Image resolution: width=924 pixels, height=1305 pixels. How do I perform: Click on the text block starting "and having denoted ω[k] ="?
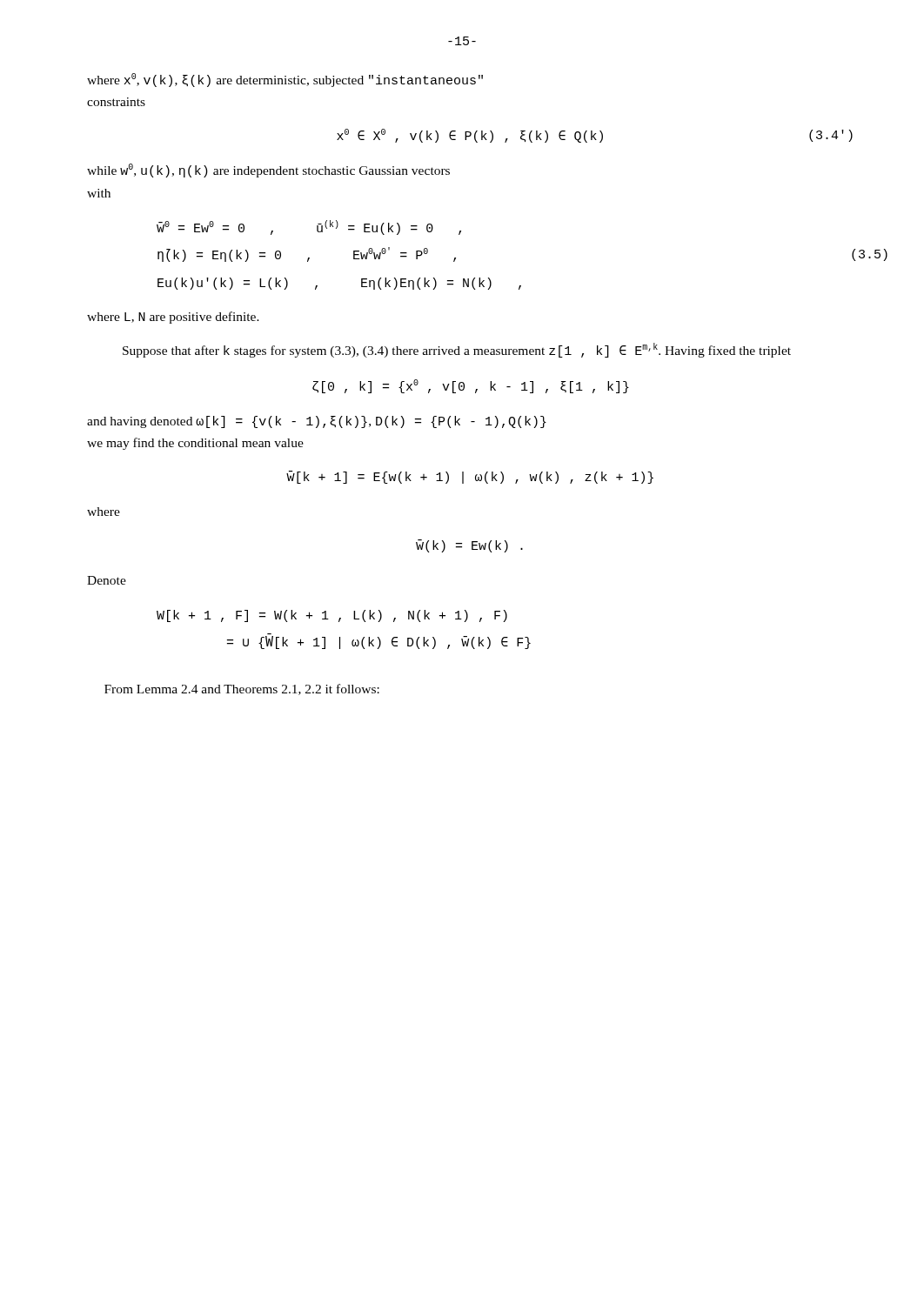click(317, 431)
